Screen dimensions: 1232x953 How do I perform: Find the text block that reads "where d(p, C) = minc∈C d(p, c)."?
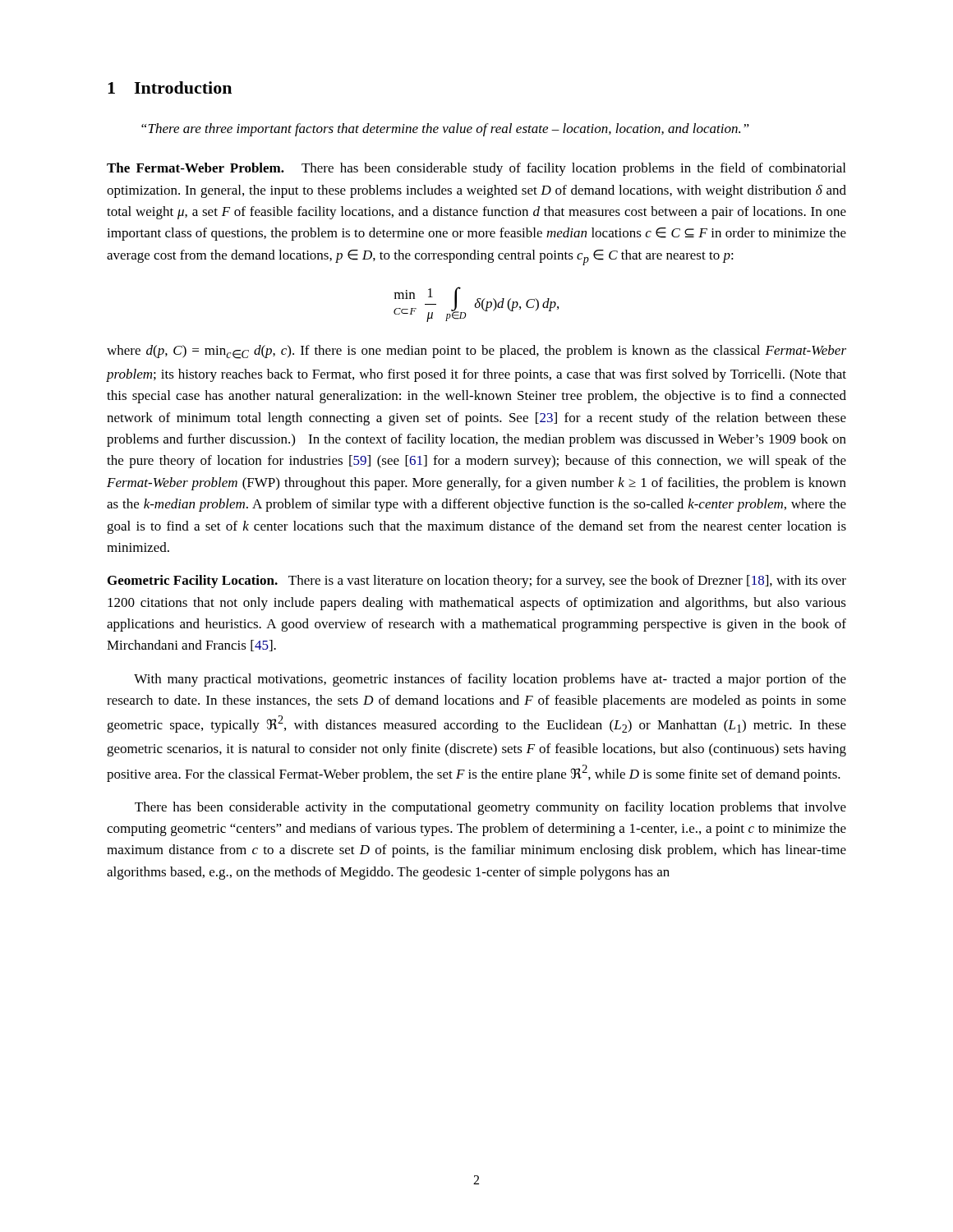476,449
